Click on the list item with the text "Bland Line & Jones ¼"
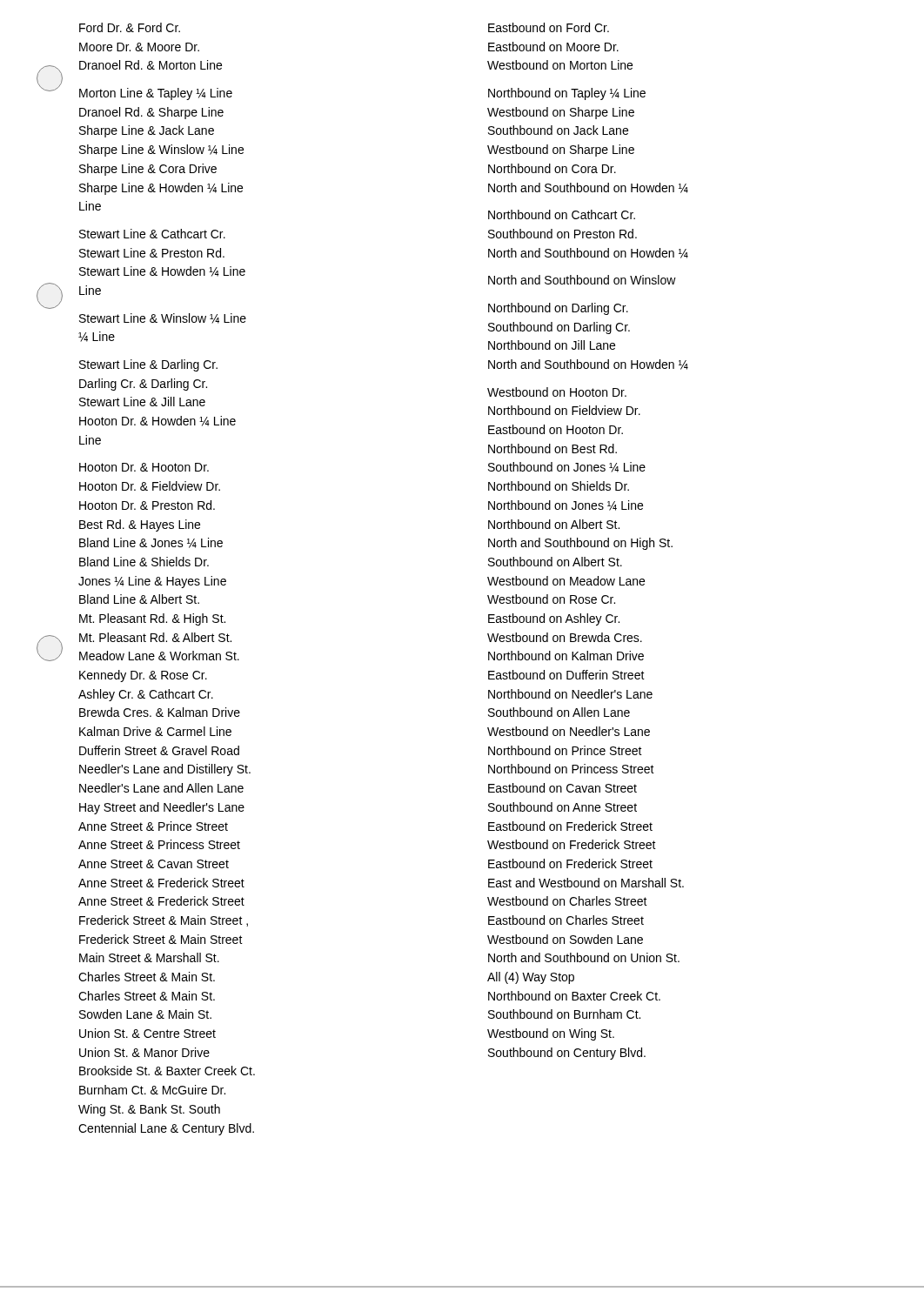 [151, 543]
